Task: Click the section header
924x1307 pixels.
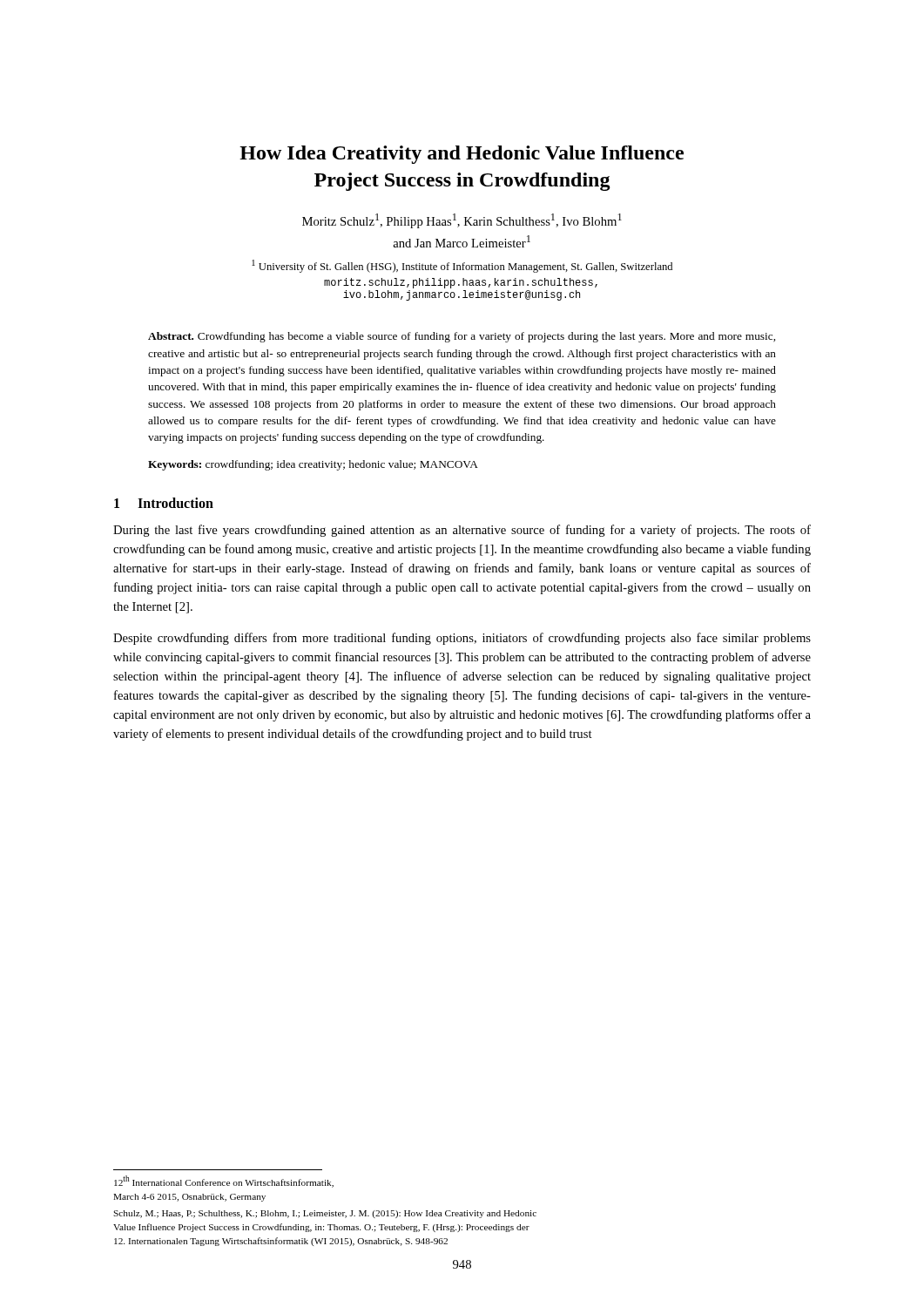Action: [x=462, y=504]
